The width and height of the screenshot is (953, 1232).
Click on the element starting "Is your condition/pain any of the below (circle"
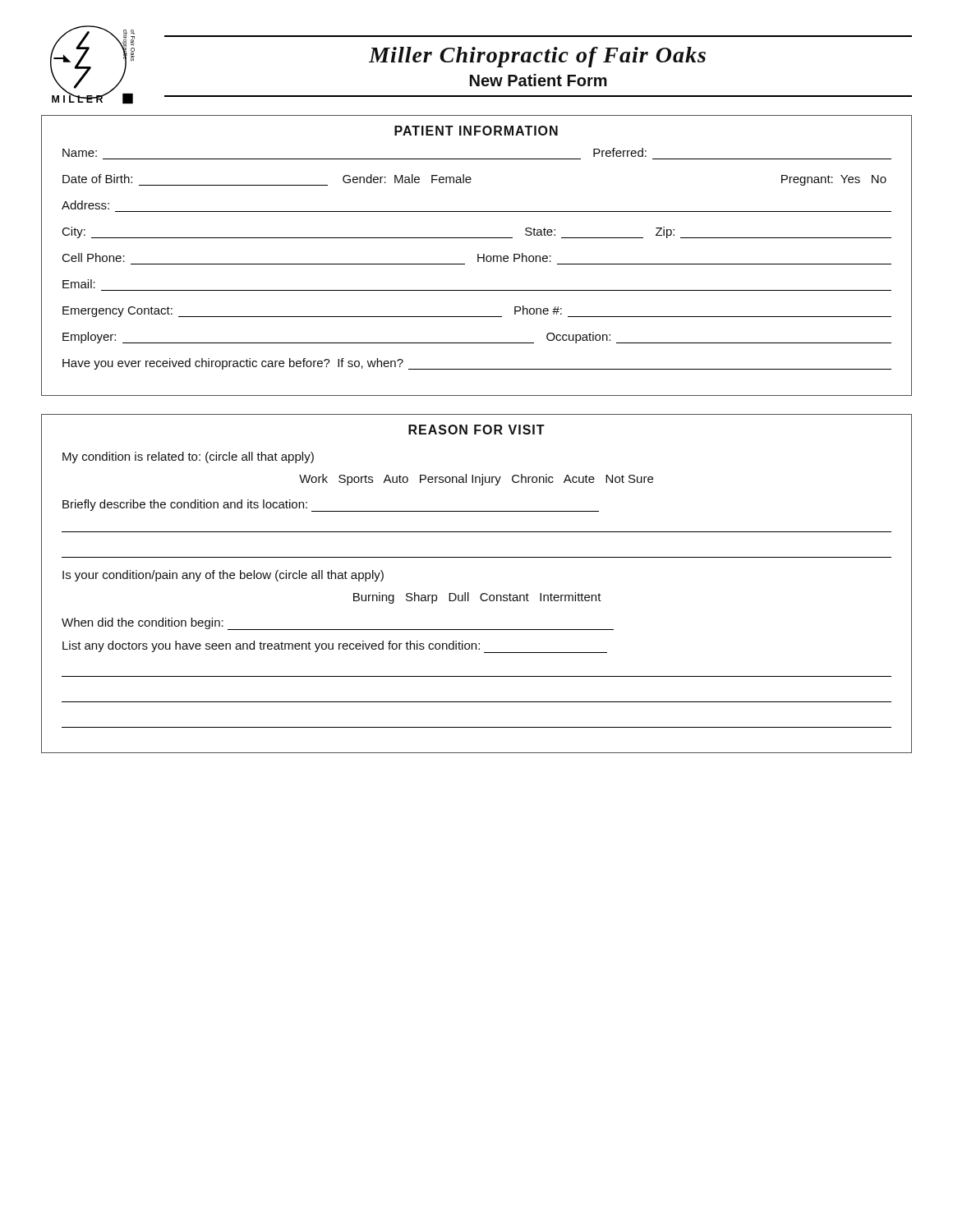(x=223, y=575)
